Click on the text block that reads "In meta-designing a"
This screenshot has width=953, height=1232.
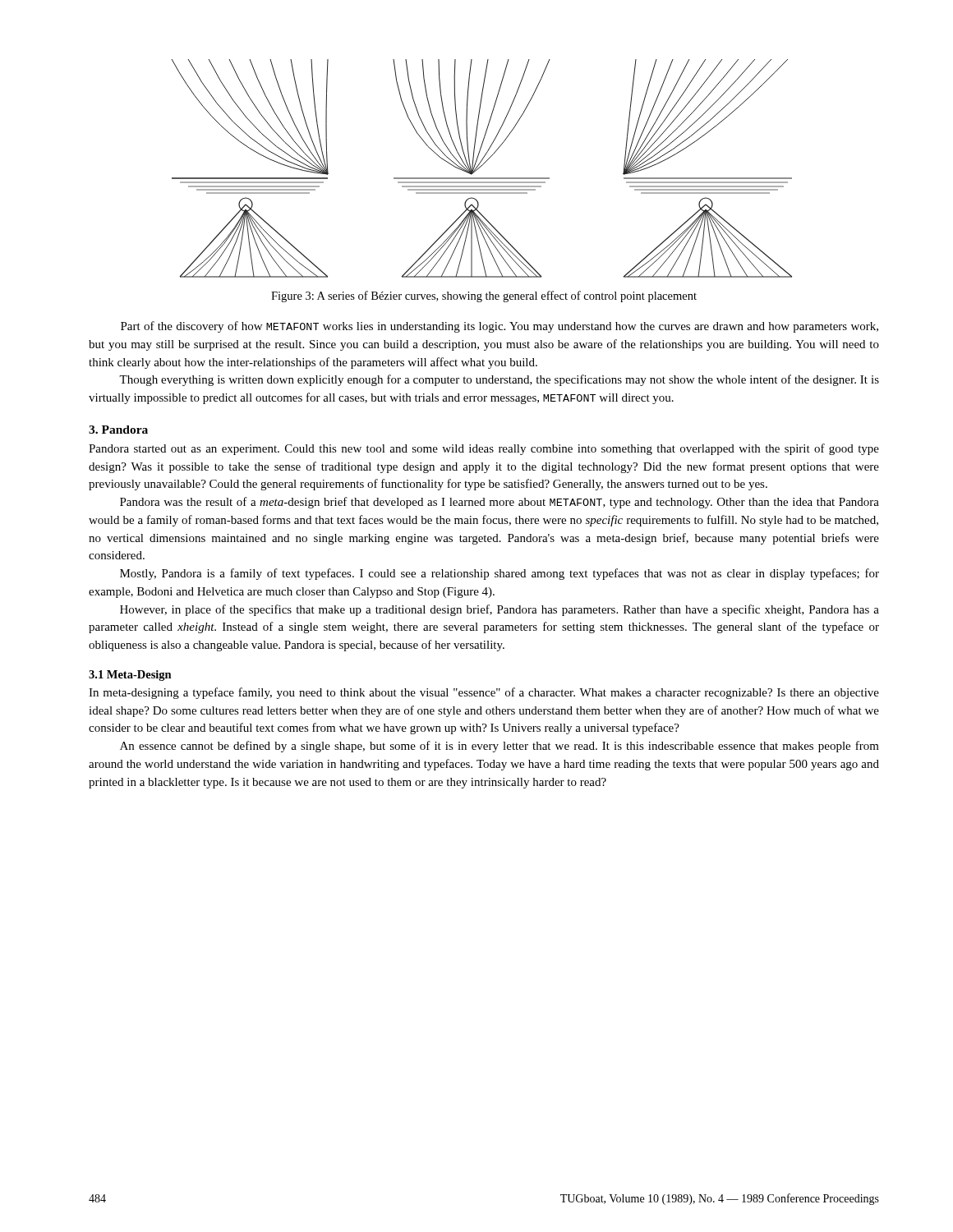(484, 738)
